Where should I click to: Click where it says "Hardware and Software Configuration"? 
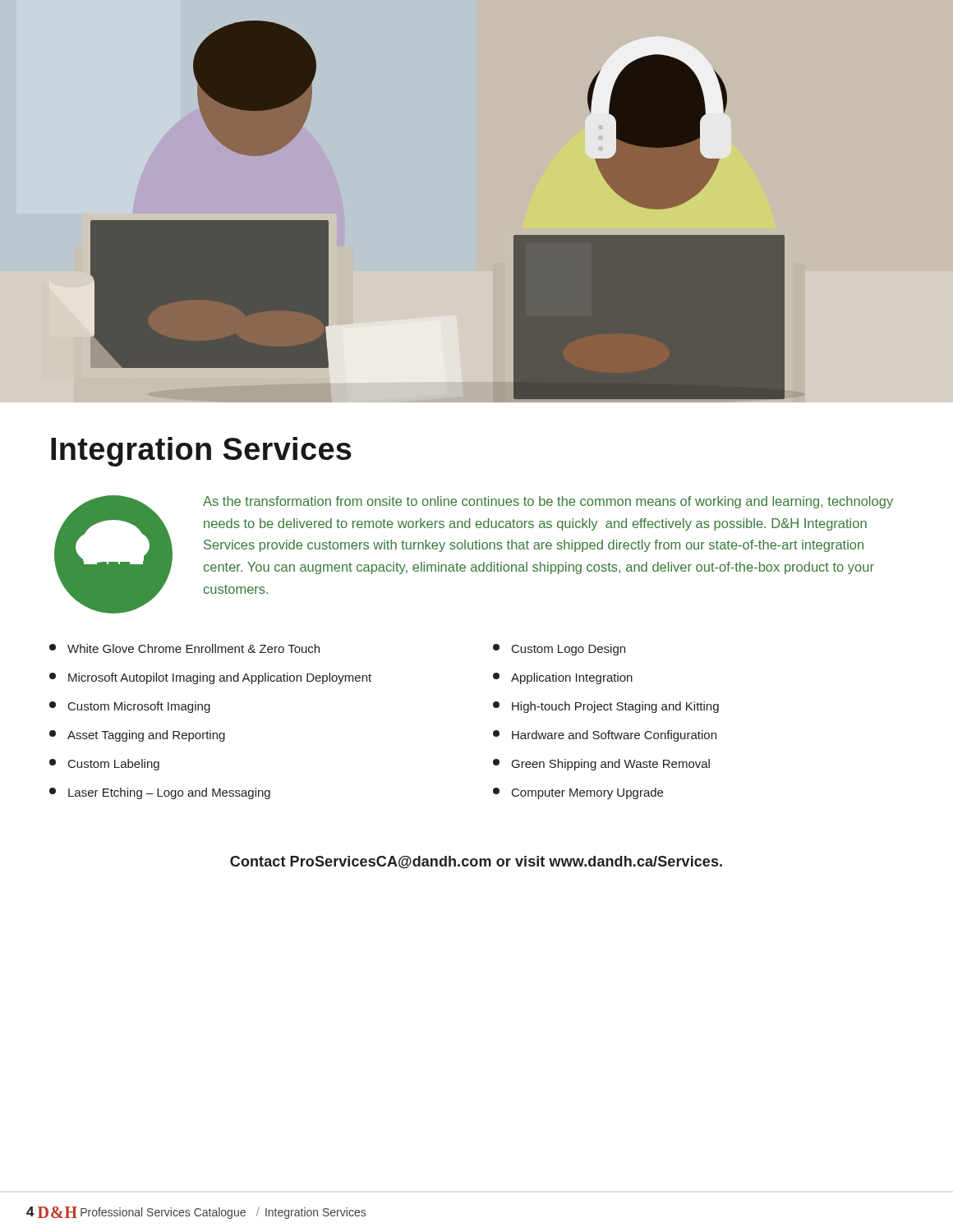[605, 735]
